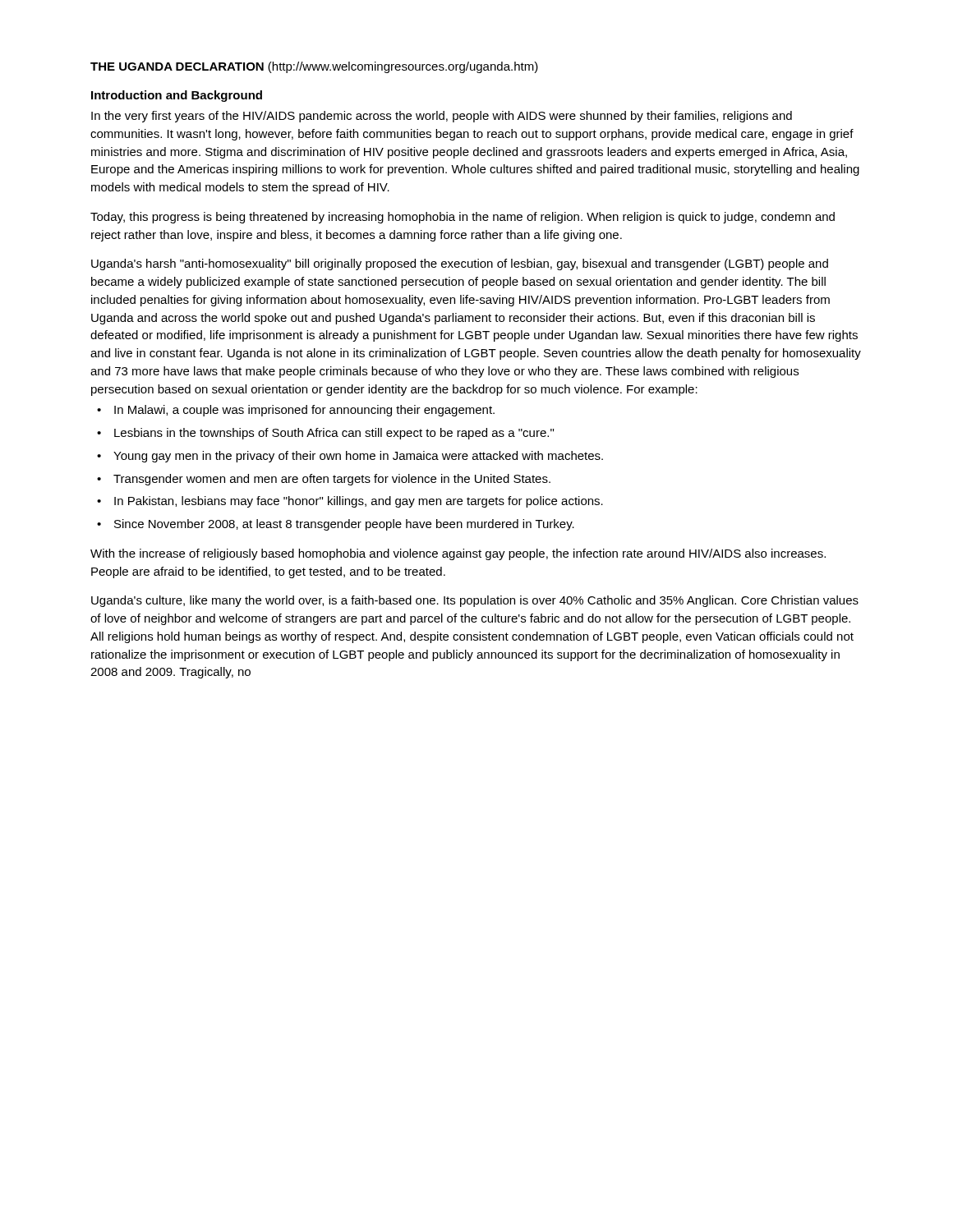Navigate to the block starting "Today, this progress is being"
The width and height of the screenshot is (953, 1232).
(463, 225)
